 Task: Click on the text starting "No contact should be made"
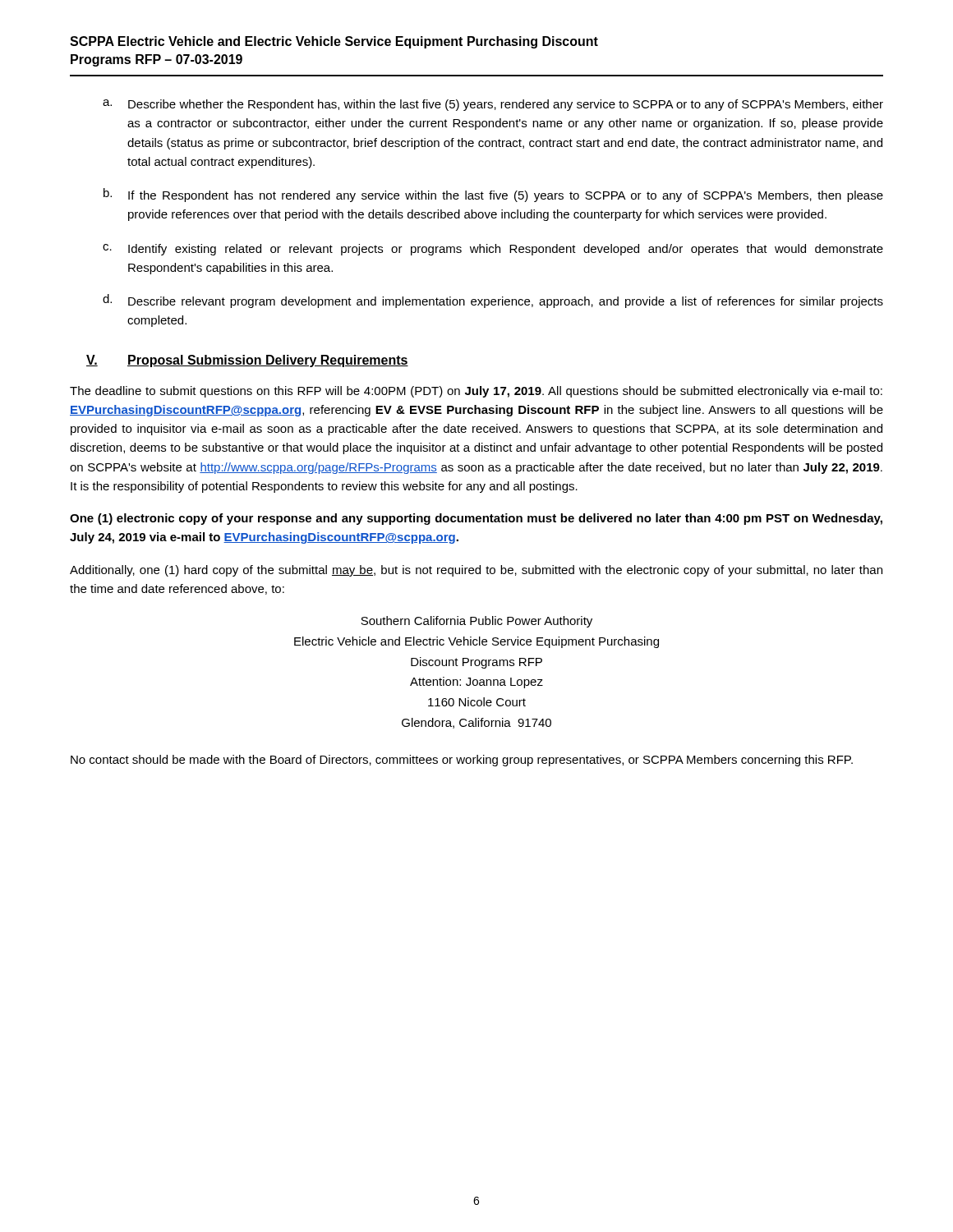(x=462, y=759)
